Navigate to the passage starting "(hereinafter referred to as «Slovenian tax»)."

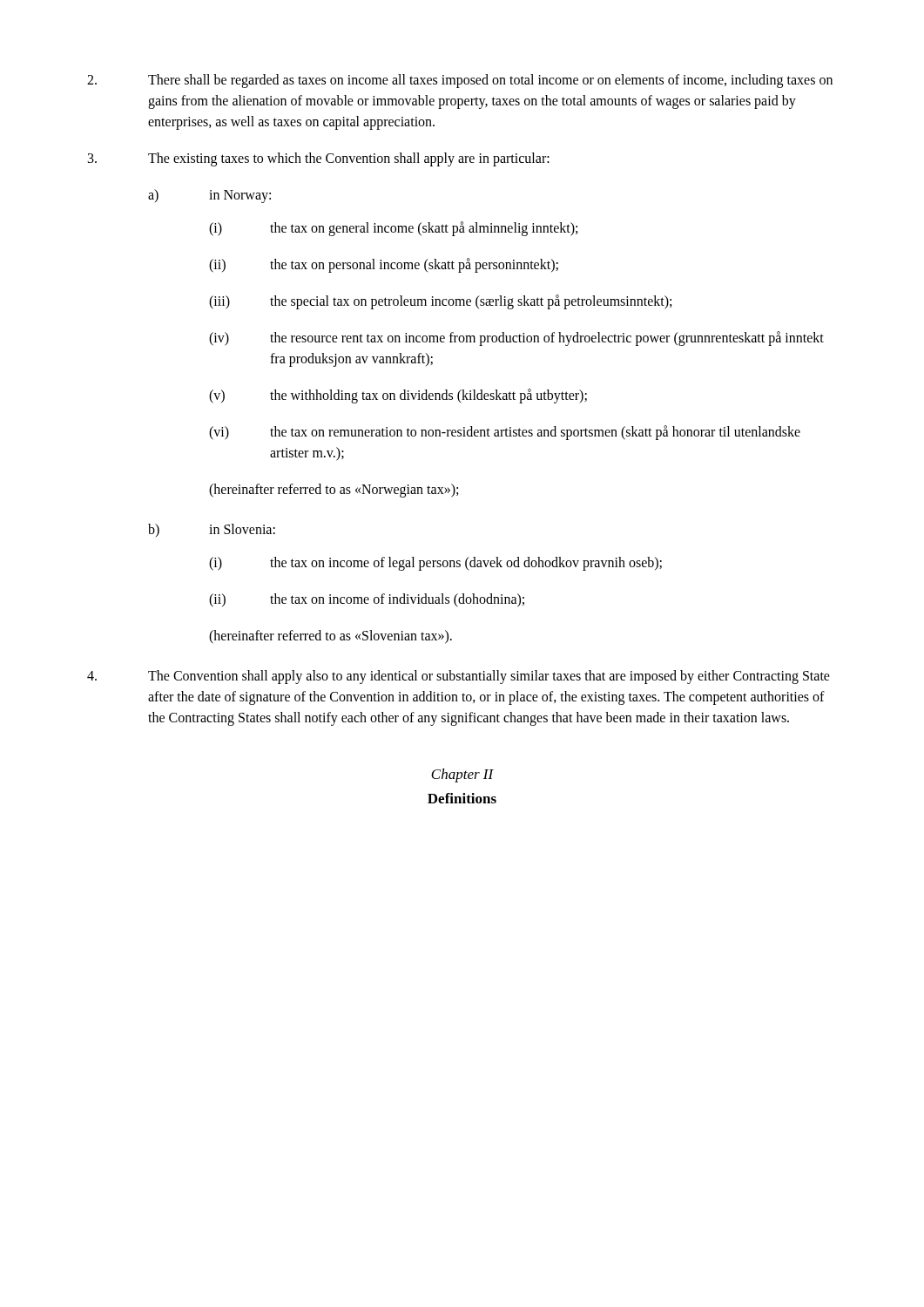[331, 636]
